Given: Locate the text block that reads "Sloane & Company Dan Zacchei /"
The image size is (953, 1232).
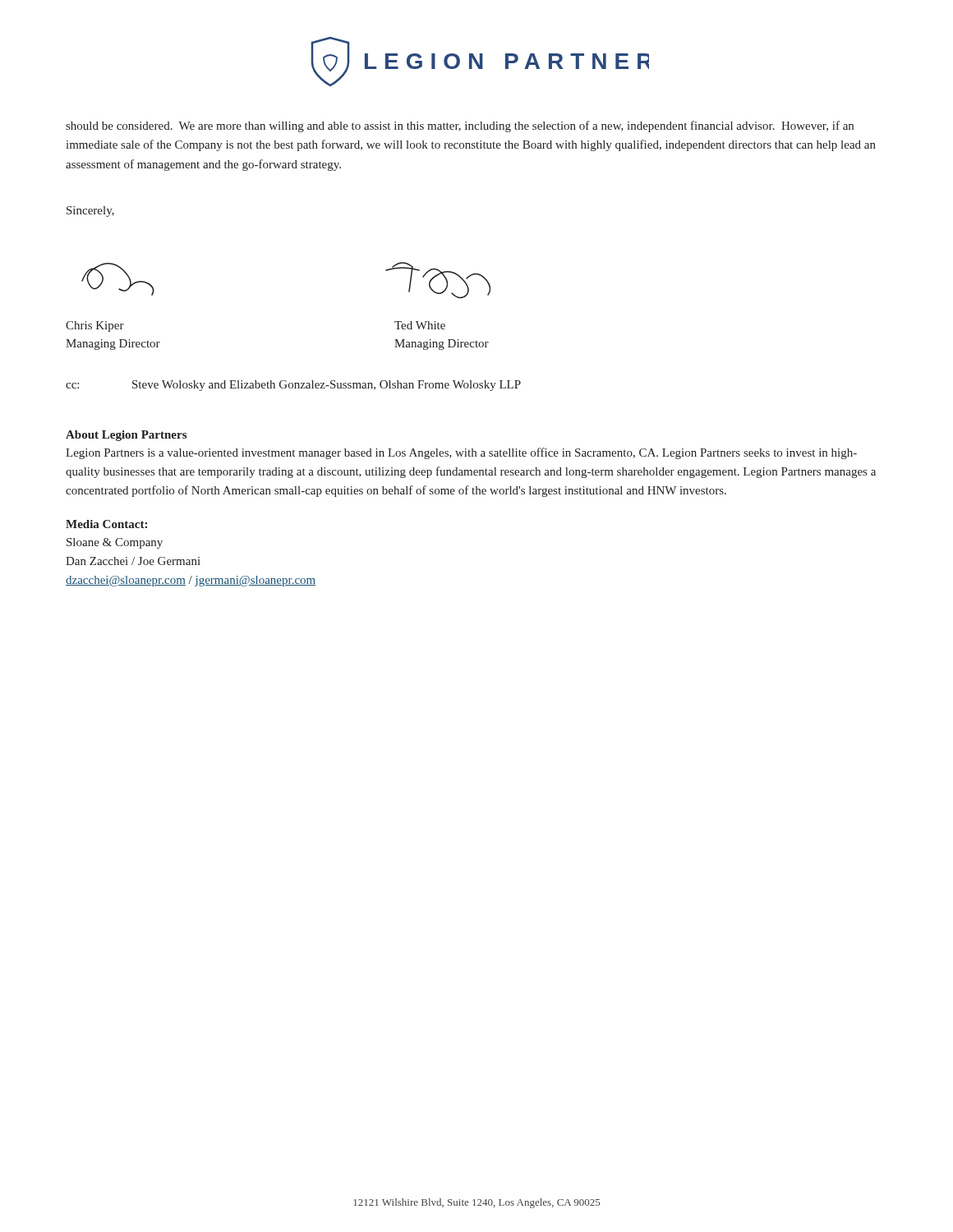Looking at the screenshot, I should (191, 561).
